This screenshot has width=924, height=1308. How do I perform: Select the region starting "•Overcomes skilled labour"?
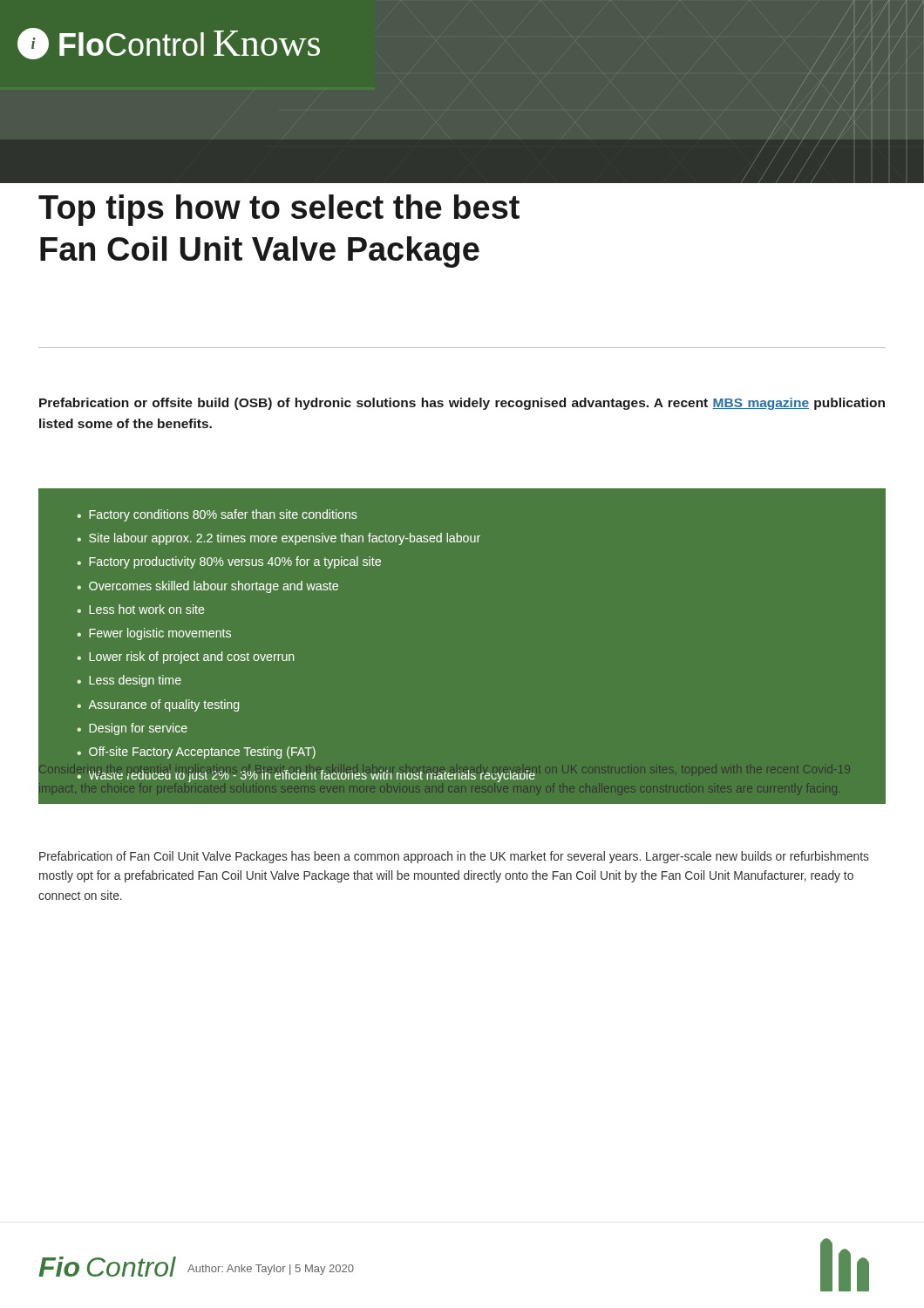[x=208, y=587]
